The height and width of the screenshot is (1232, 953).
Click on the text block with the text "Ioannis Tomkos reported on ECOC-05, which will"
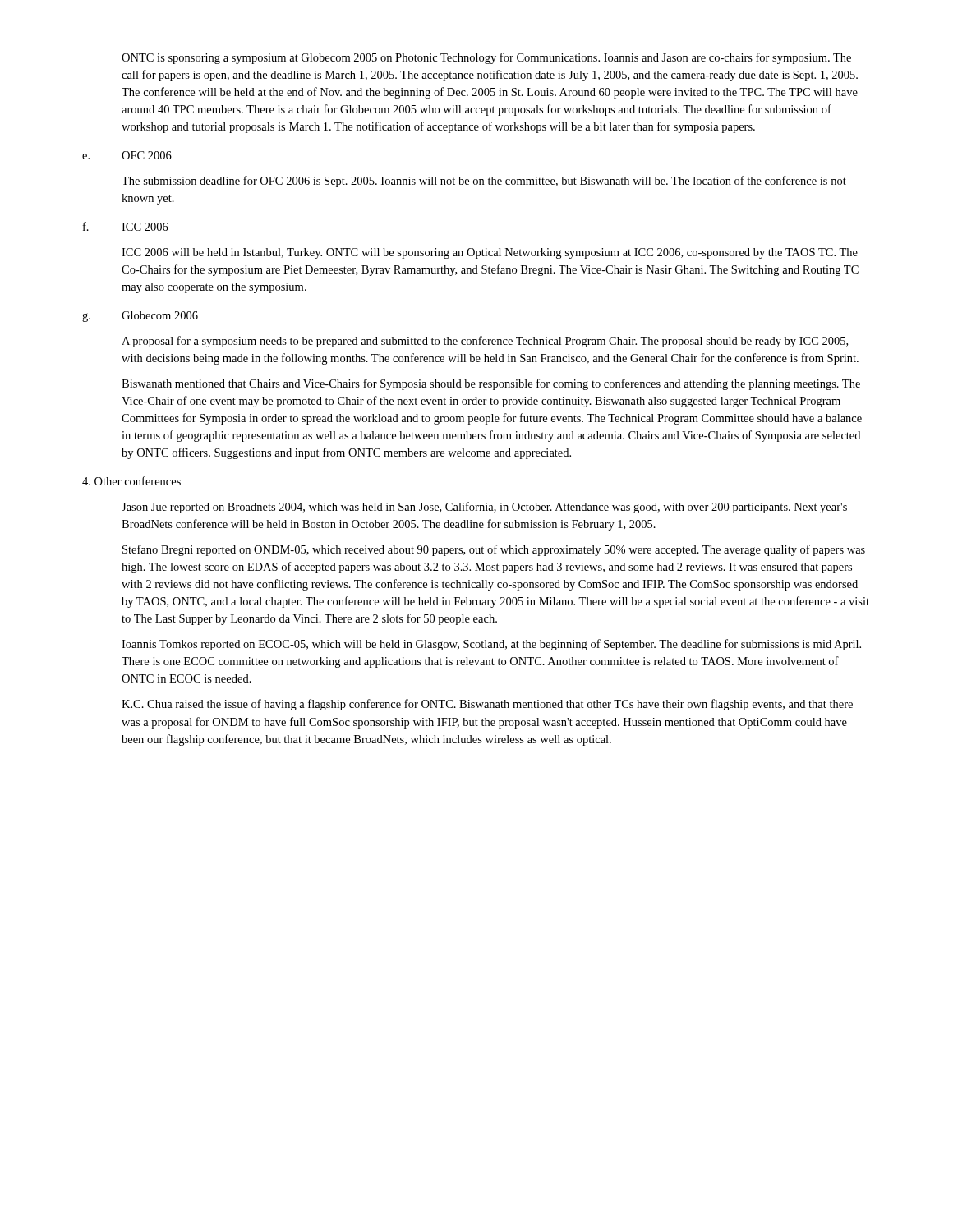[496, 662]
